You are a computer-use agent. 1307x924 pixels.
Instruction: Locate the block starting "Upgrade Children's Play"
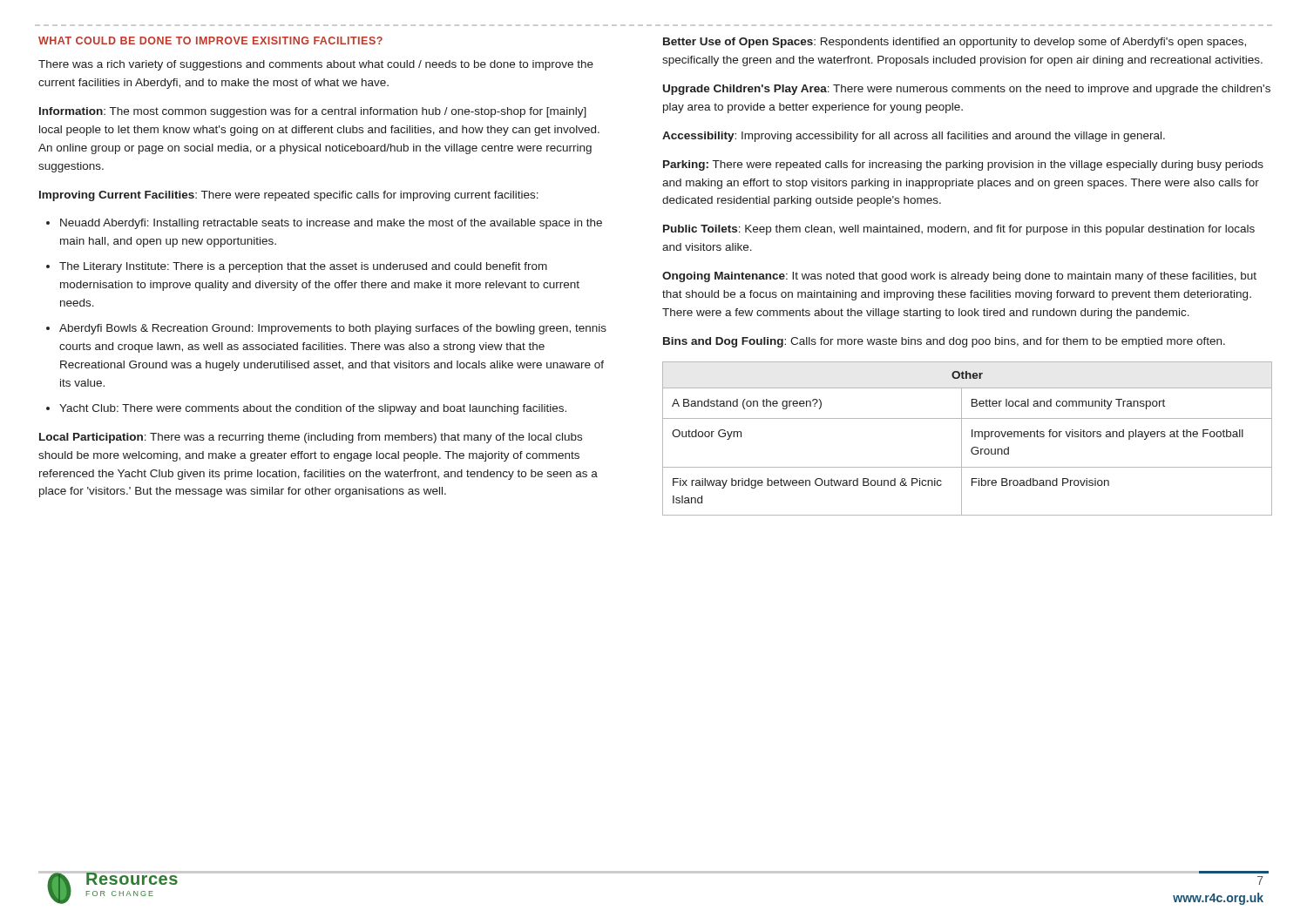click(x=967, y=97)
